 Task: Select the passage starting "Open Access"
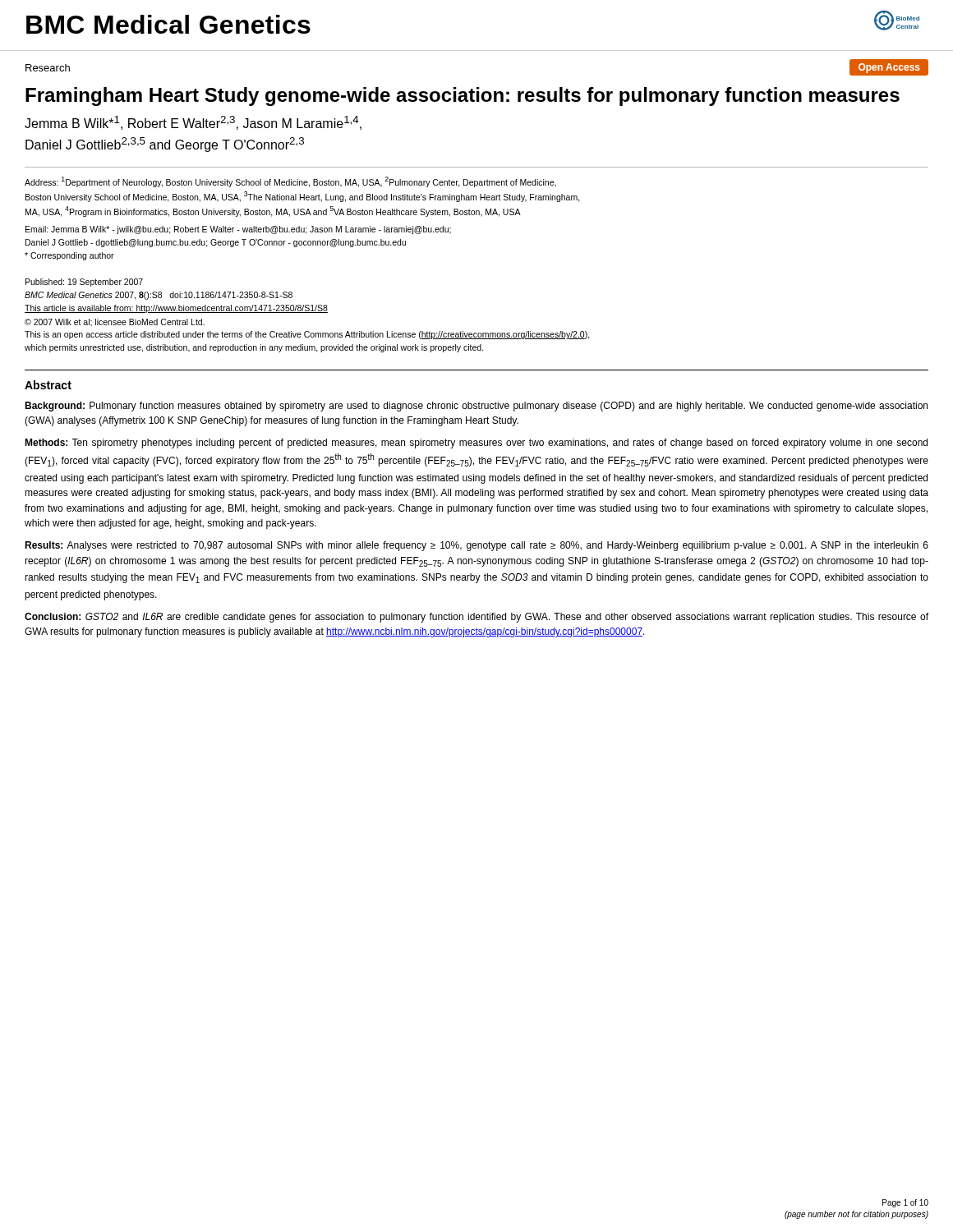coord(889,67)
